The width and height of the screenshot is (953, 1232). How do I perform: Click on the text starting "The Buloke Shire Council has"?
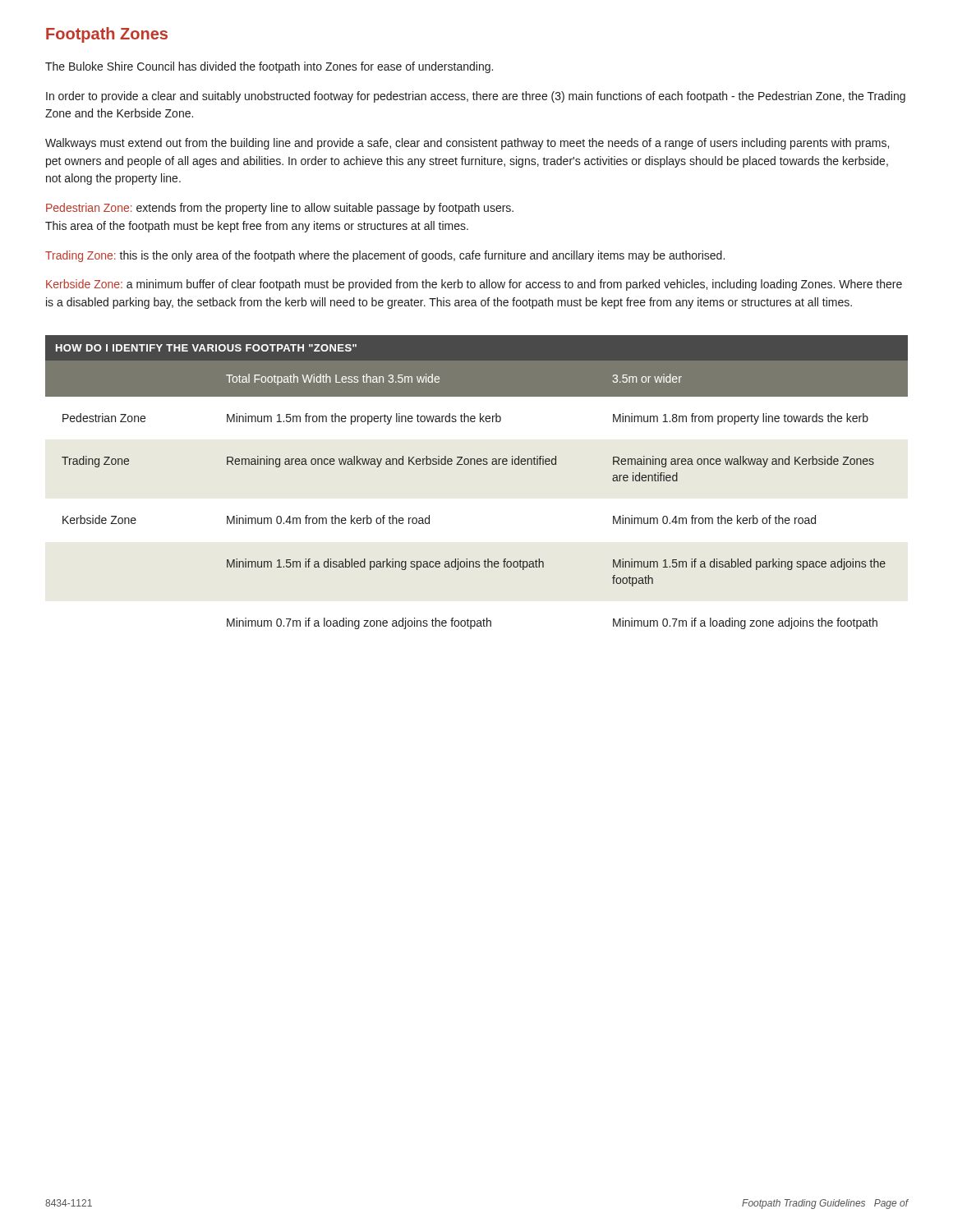click(x=270, y=67)
